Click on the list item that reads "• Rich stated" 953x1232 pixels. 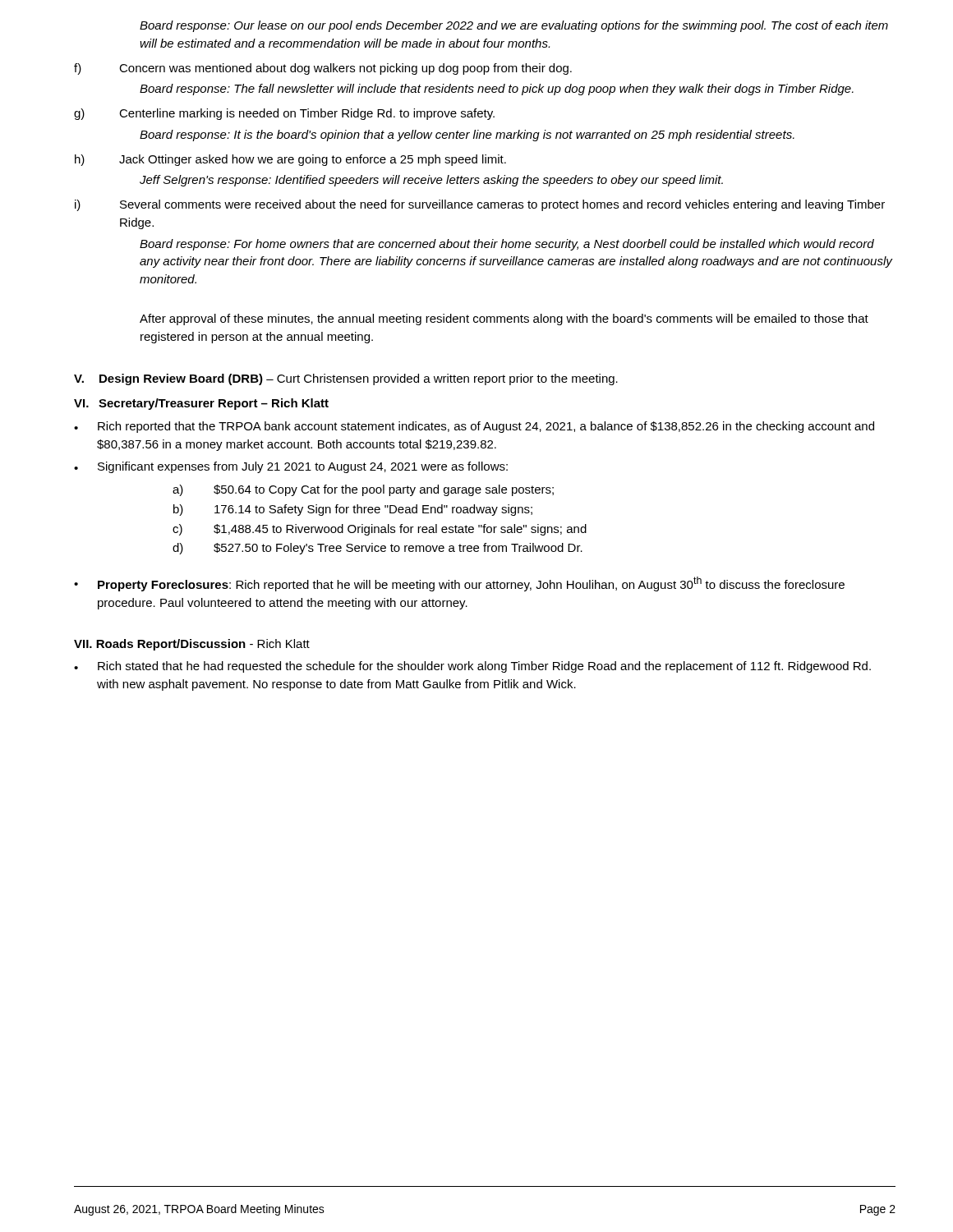(x=485, y=675)
